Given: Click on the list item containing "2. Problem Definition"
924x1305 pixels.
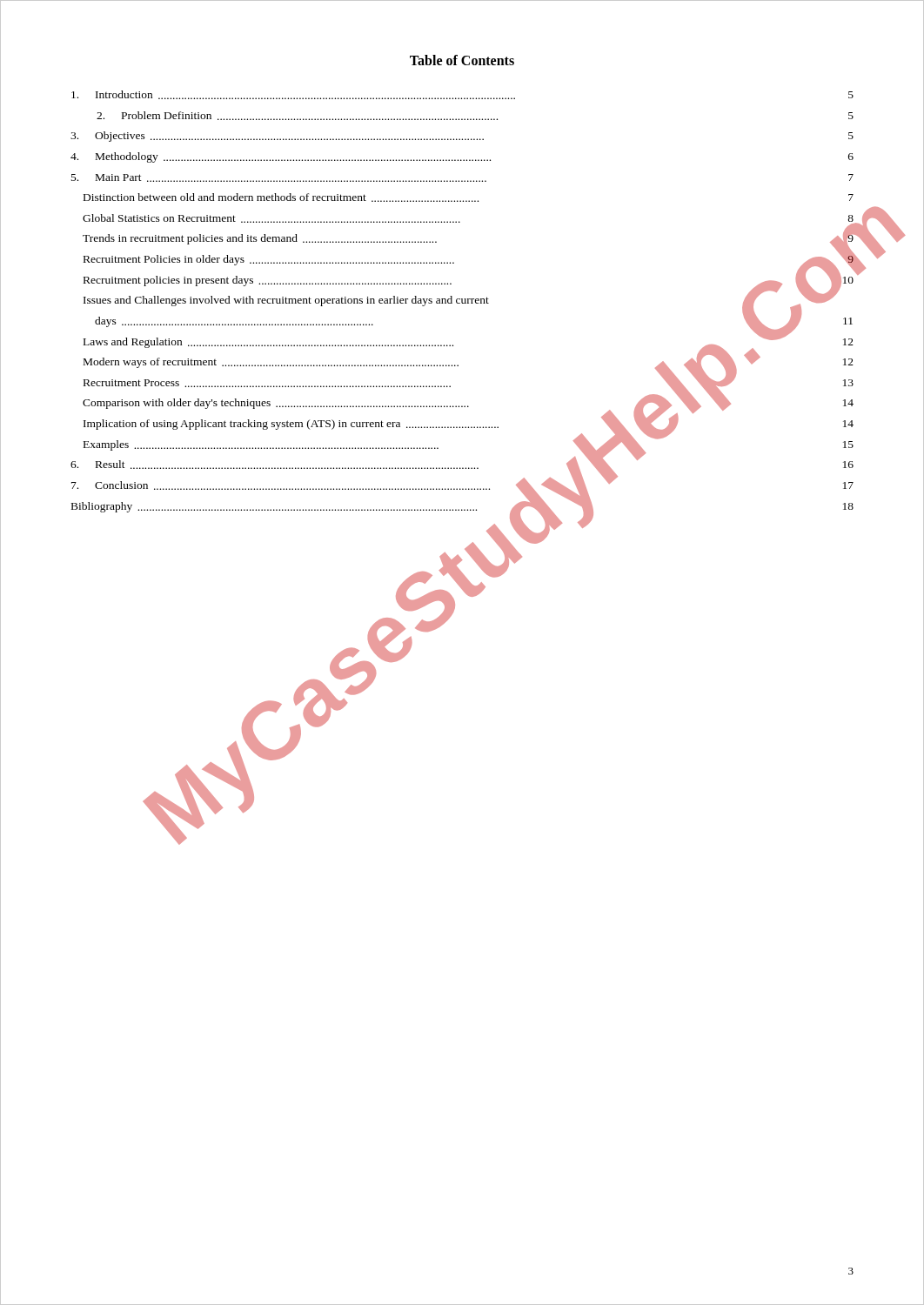Looking at the screenshot, I should (x=475, y=115).
